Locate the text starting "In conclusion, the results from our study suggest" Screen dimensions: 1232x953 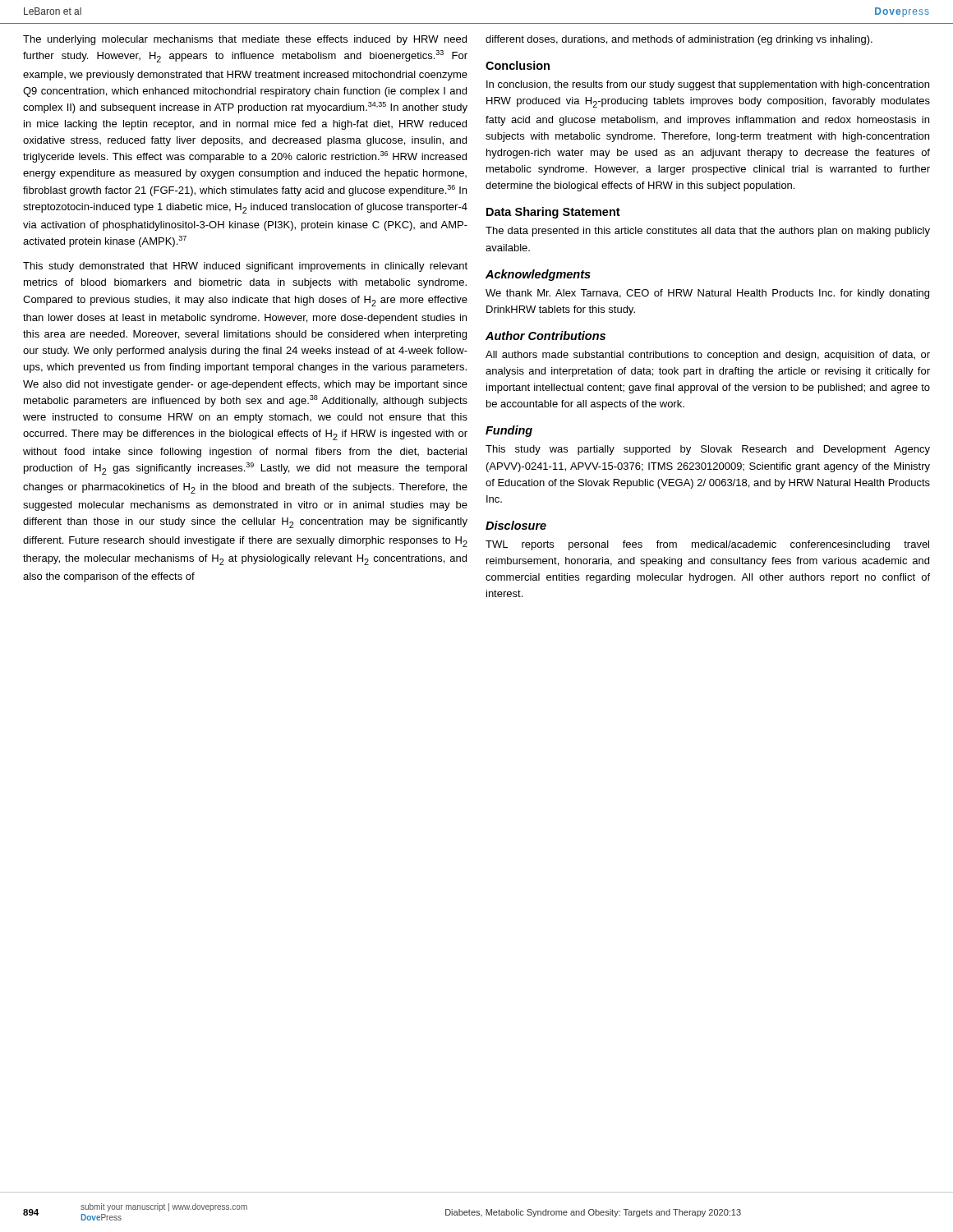(x=708, y=135)
